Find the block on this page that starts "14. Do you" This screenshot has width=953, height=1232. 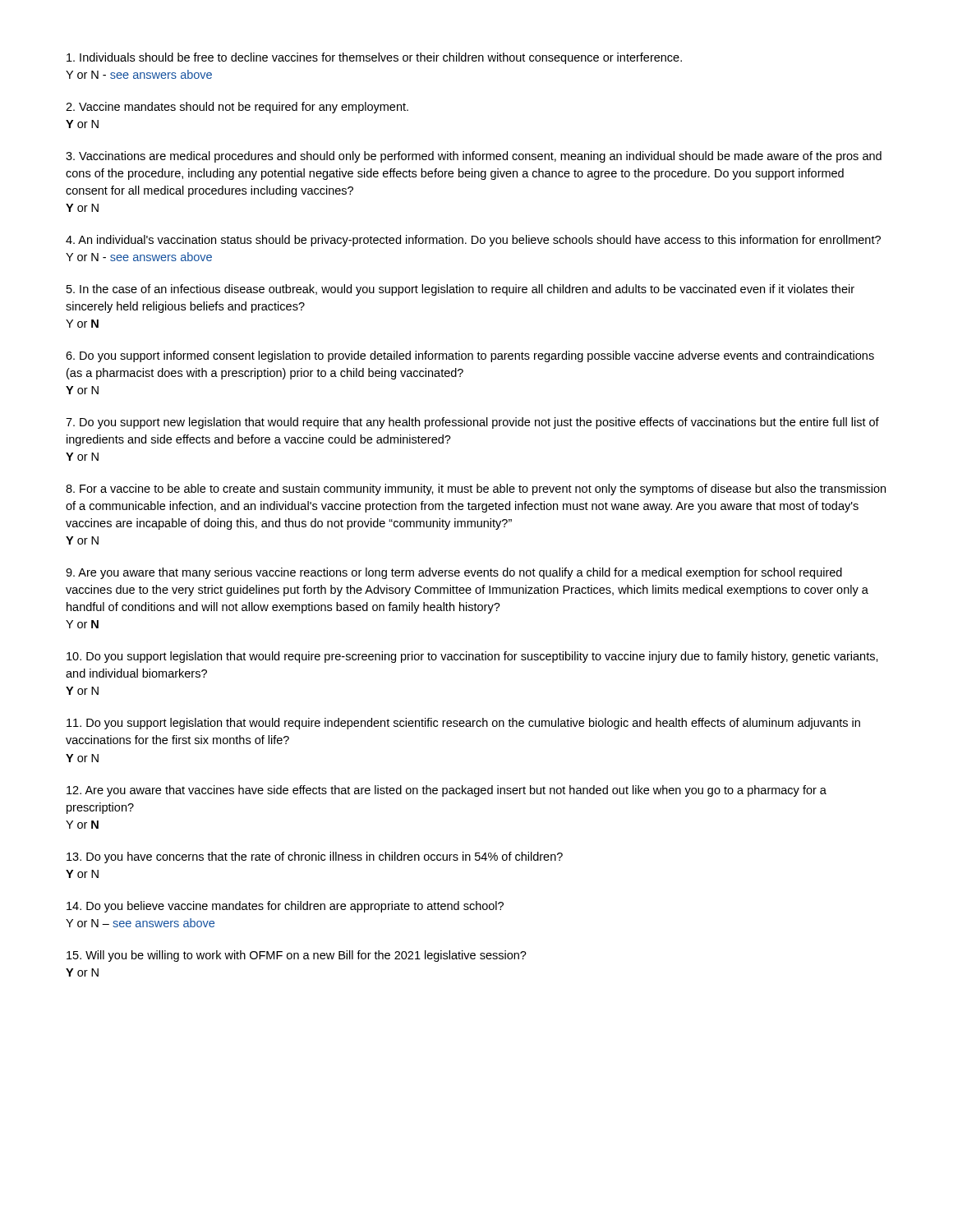tap(285, 914)
